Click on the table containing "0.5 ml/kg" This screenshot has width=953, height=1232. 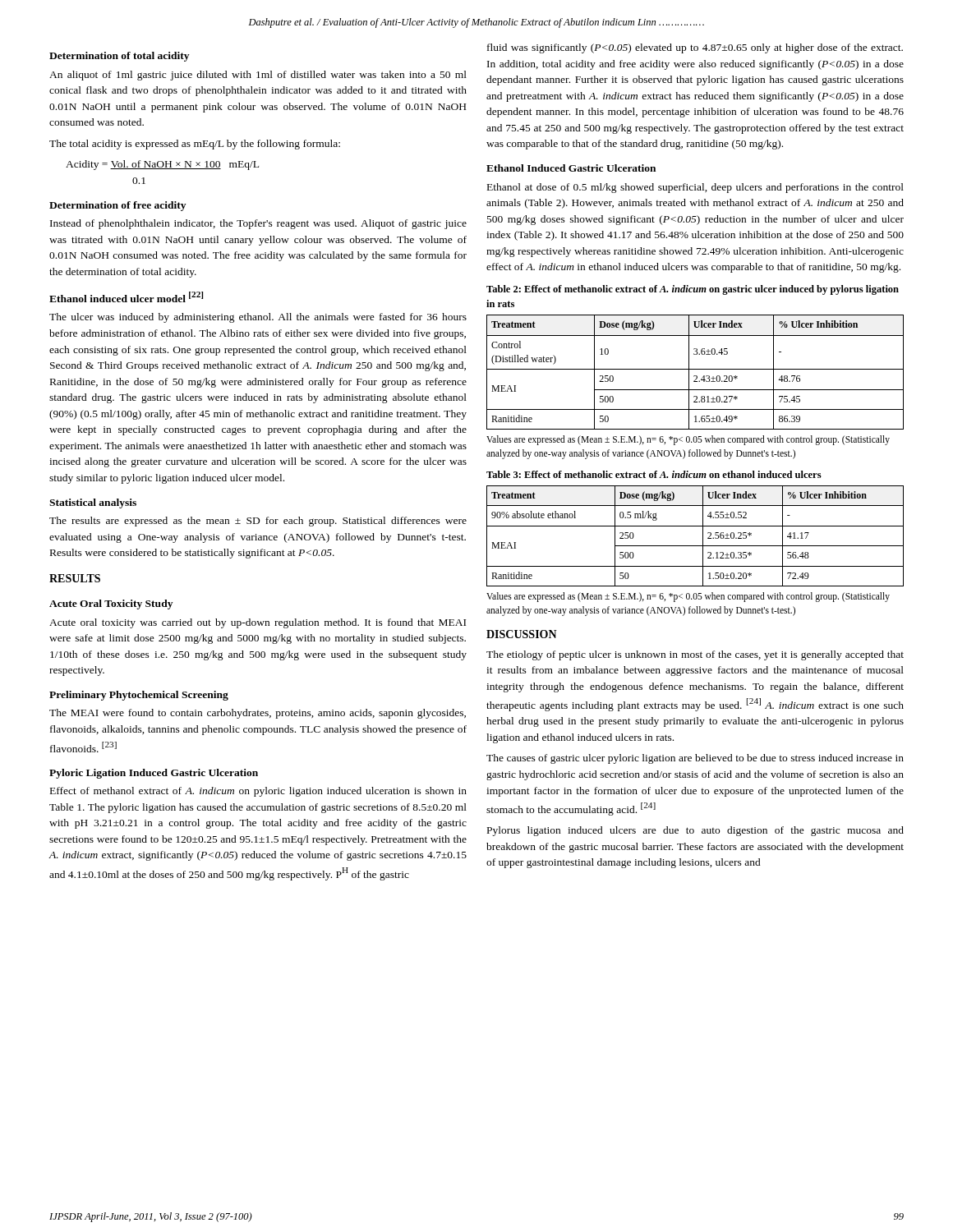point(695,536)
